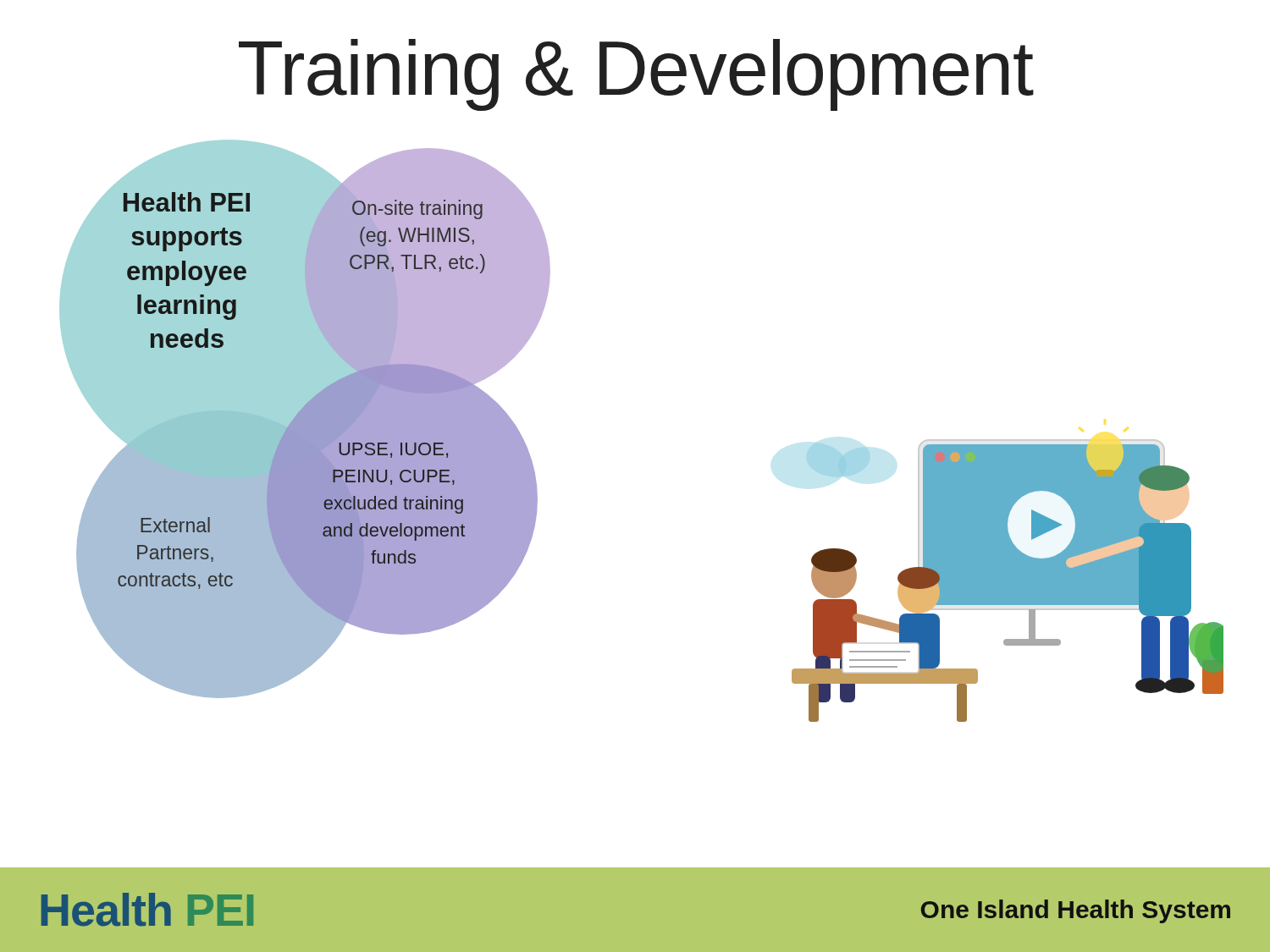This screenshot has width=1270, height=952.
Task: Locate the passage starting "Training & Development"
Action: point(635,69)
